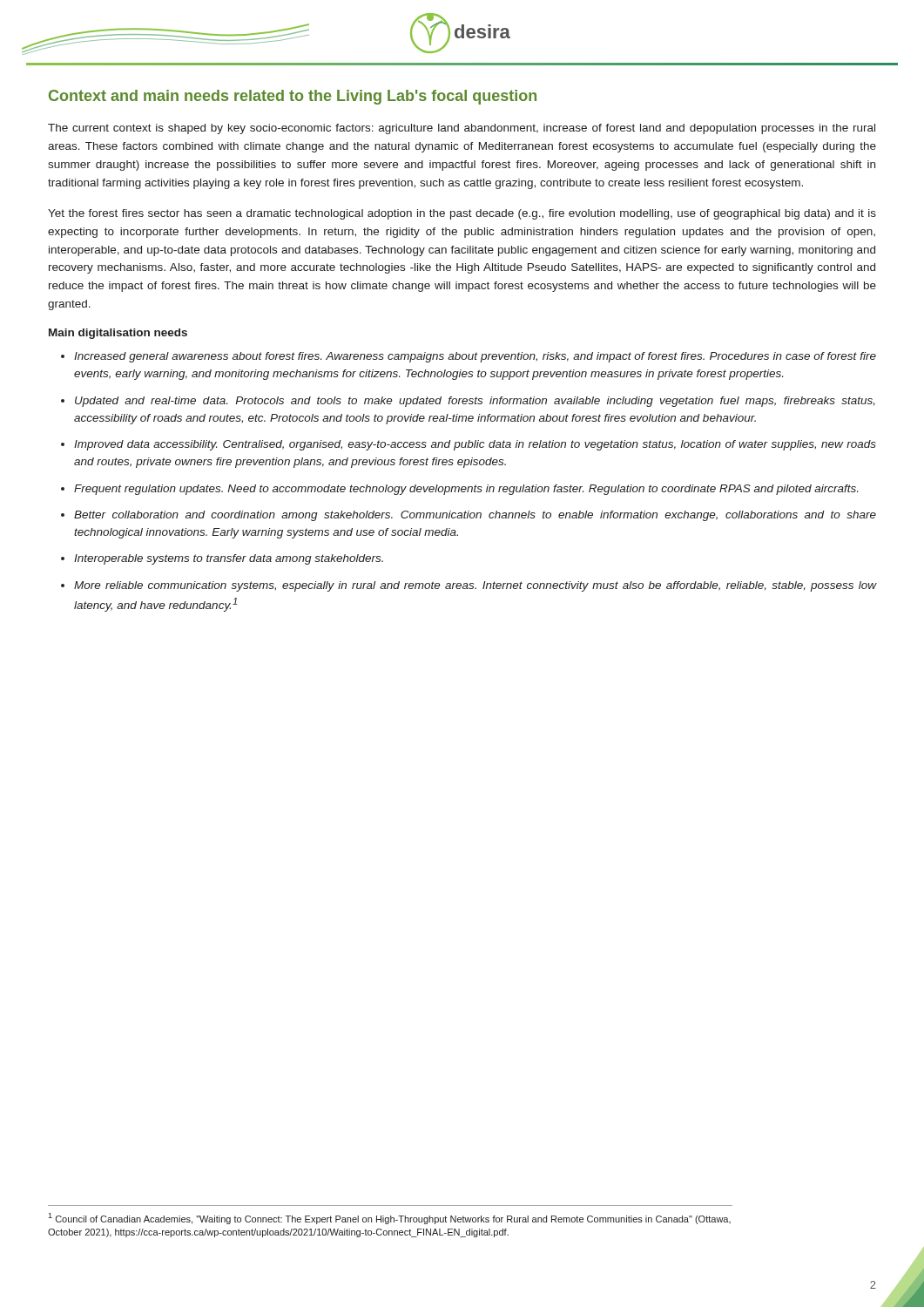Find the list item that reads "Frequent regulation updates. Need to accommodate technology"
Screen dimensions: 1307x924
coord(467,488)
